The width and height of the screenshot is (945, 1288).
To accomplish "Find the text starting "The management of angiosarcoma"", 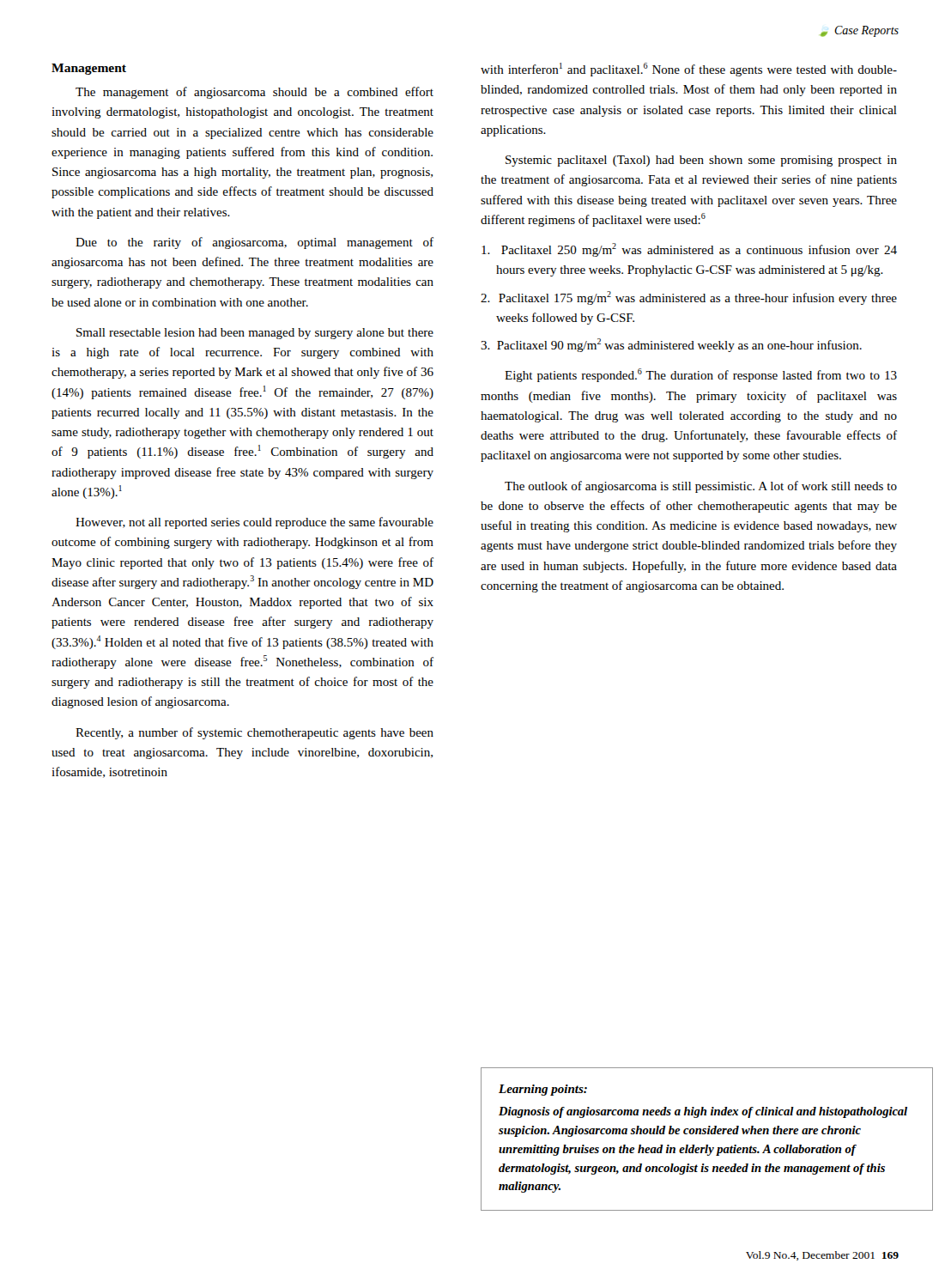I will 242,152.
